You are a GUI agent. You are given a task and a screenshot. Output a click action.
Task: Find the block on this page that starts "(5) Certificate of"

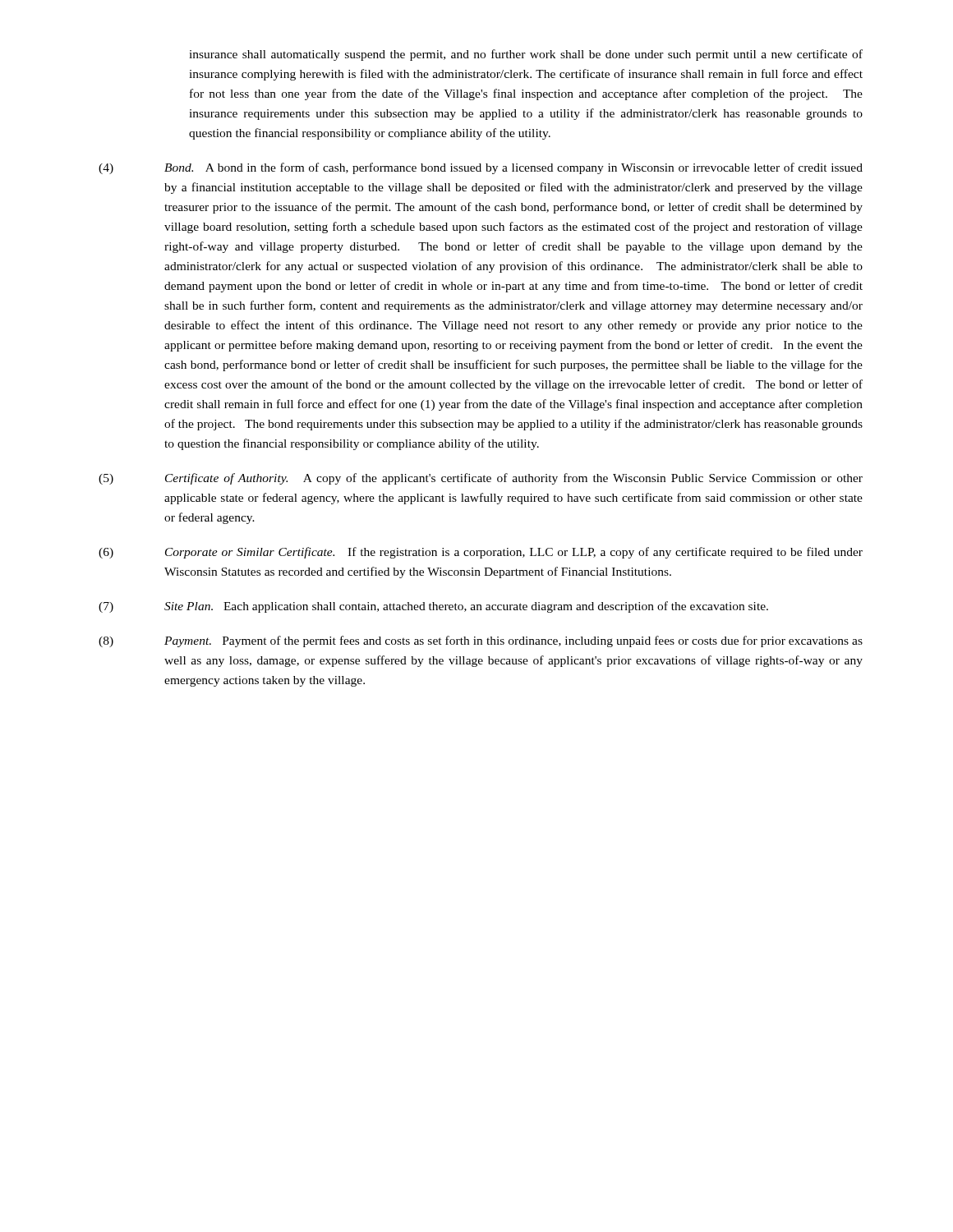[476, 498]
